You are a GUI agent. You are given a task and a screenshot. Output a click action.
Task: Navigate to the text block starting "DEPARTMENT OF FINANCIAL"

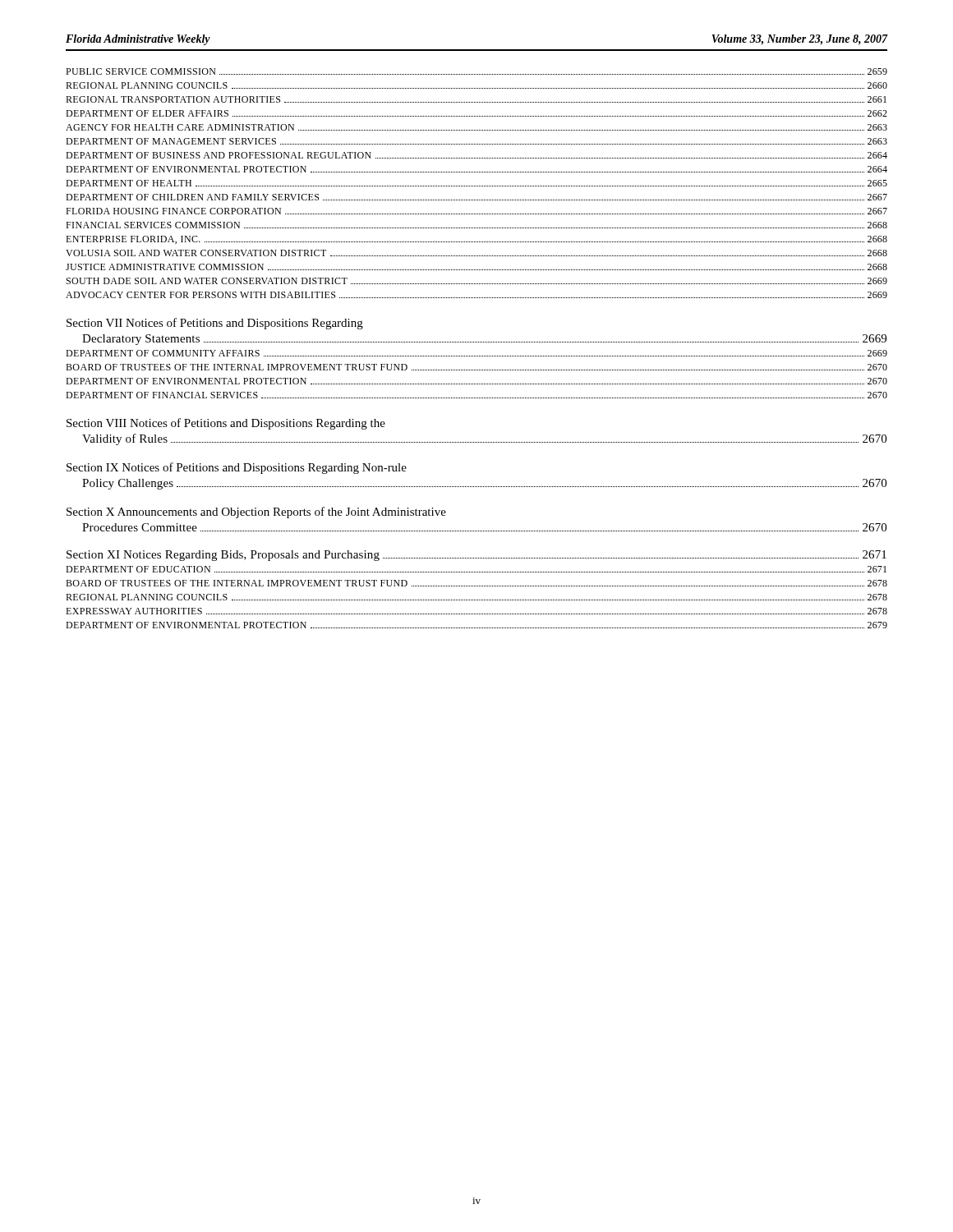pyautogui.click(x=476, y=395)
